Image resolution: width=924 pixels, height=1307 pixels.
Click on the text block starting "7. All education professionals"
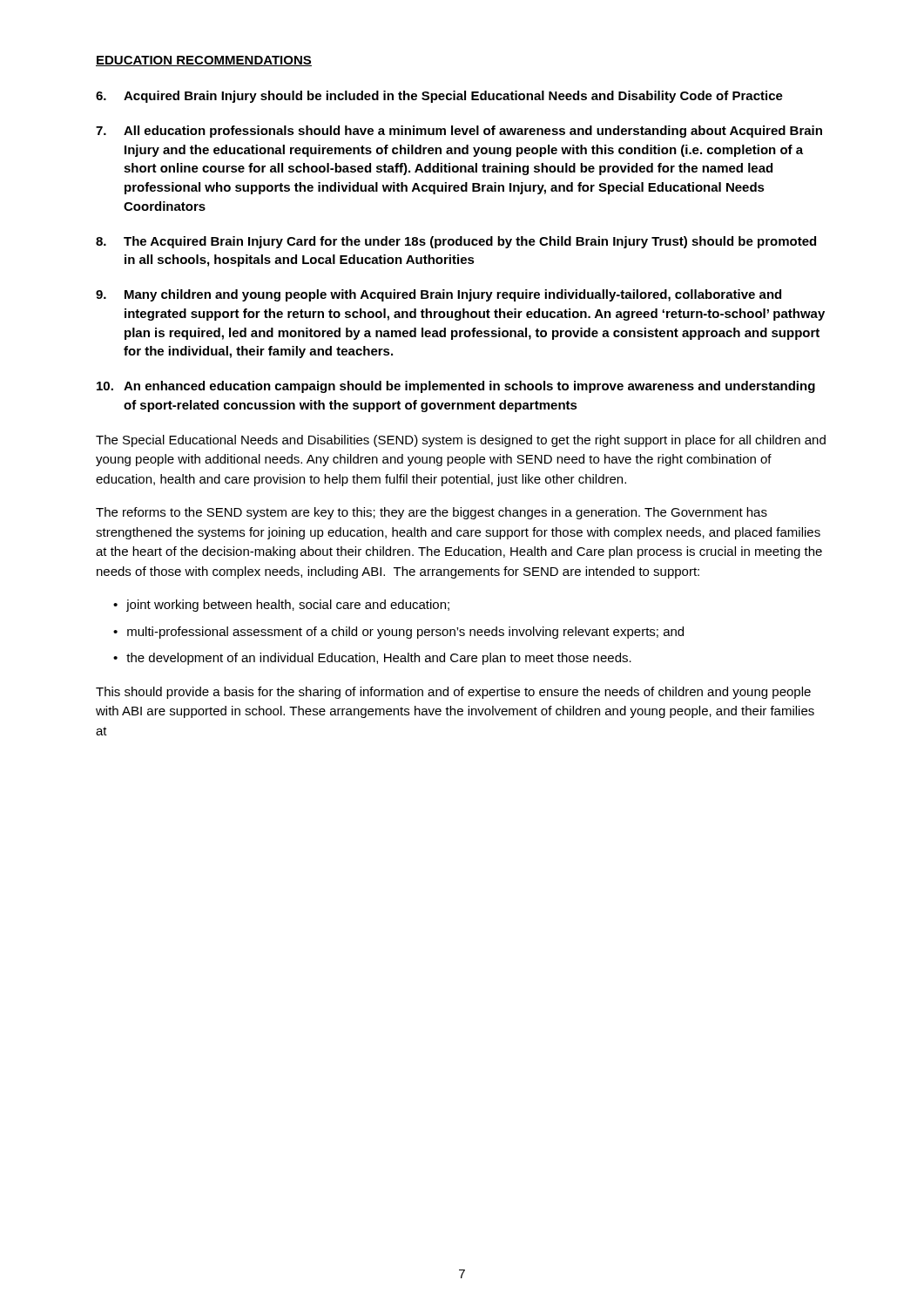462,168
